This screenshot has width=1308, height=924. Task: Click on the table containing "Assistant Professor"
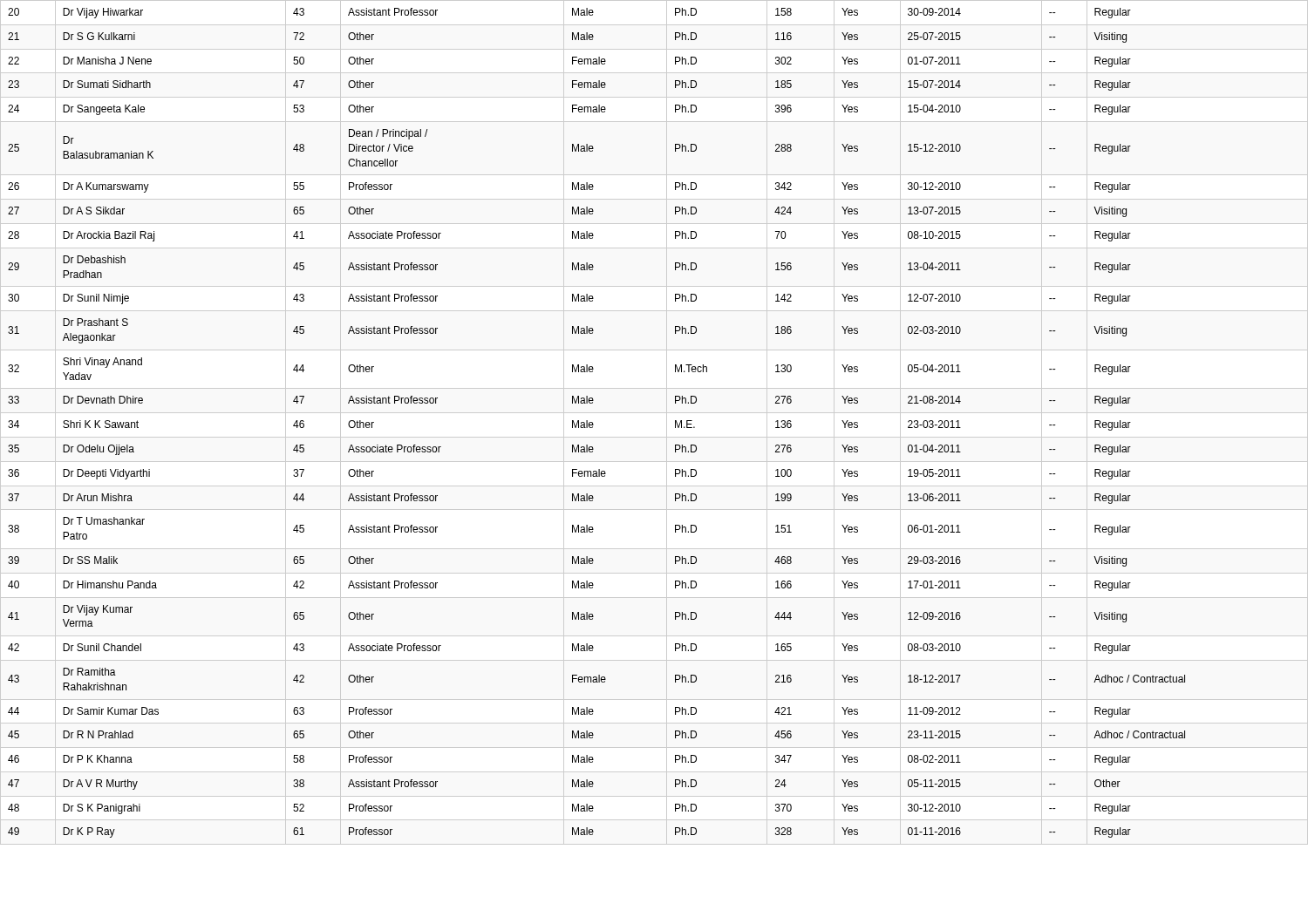(654, 422)
